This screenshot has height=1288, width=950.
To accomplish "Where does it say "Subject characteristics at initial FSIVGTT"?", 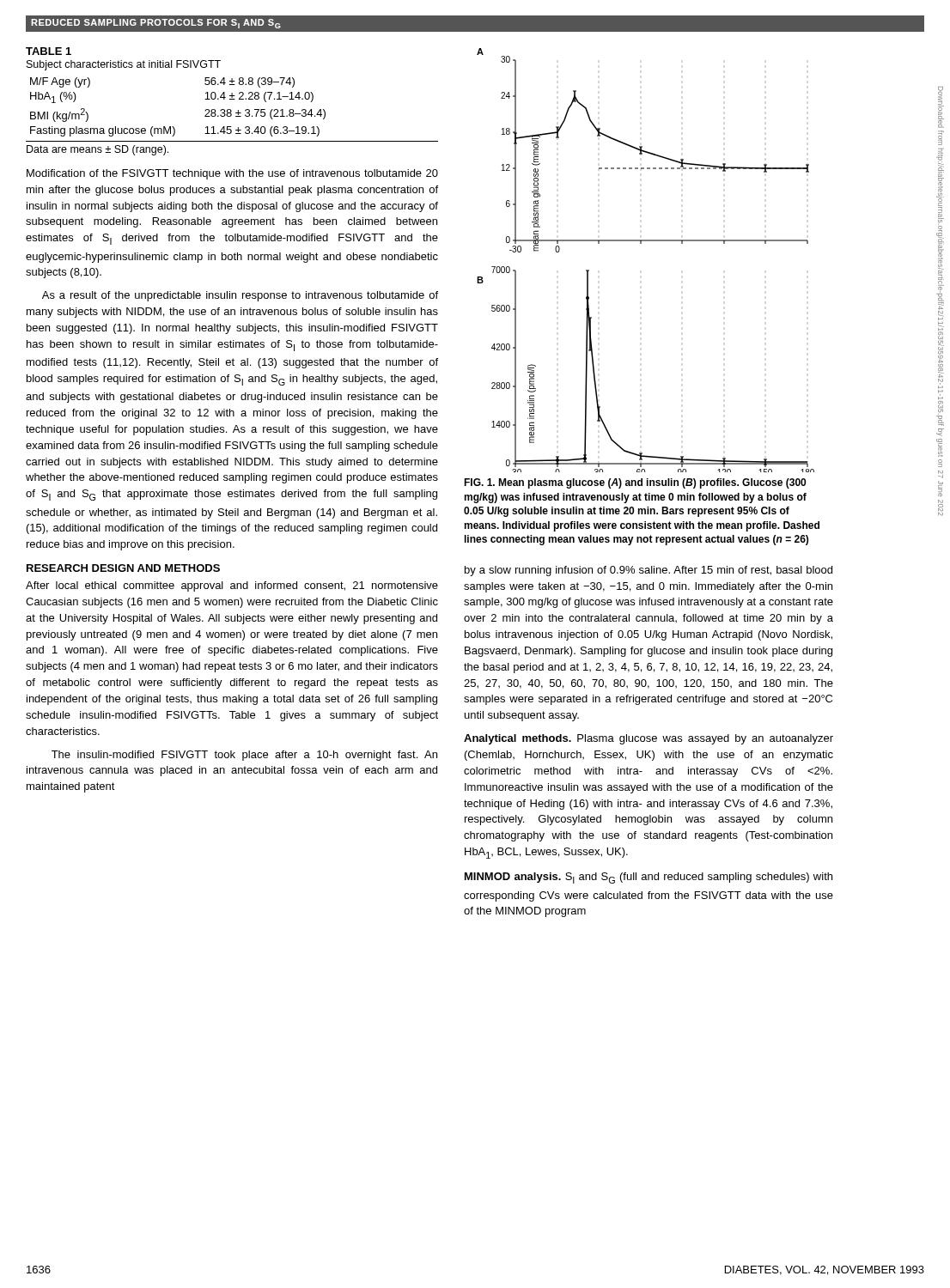I will click(x=123, y=64).
